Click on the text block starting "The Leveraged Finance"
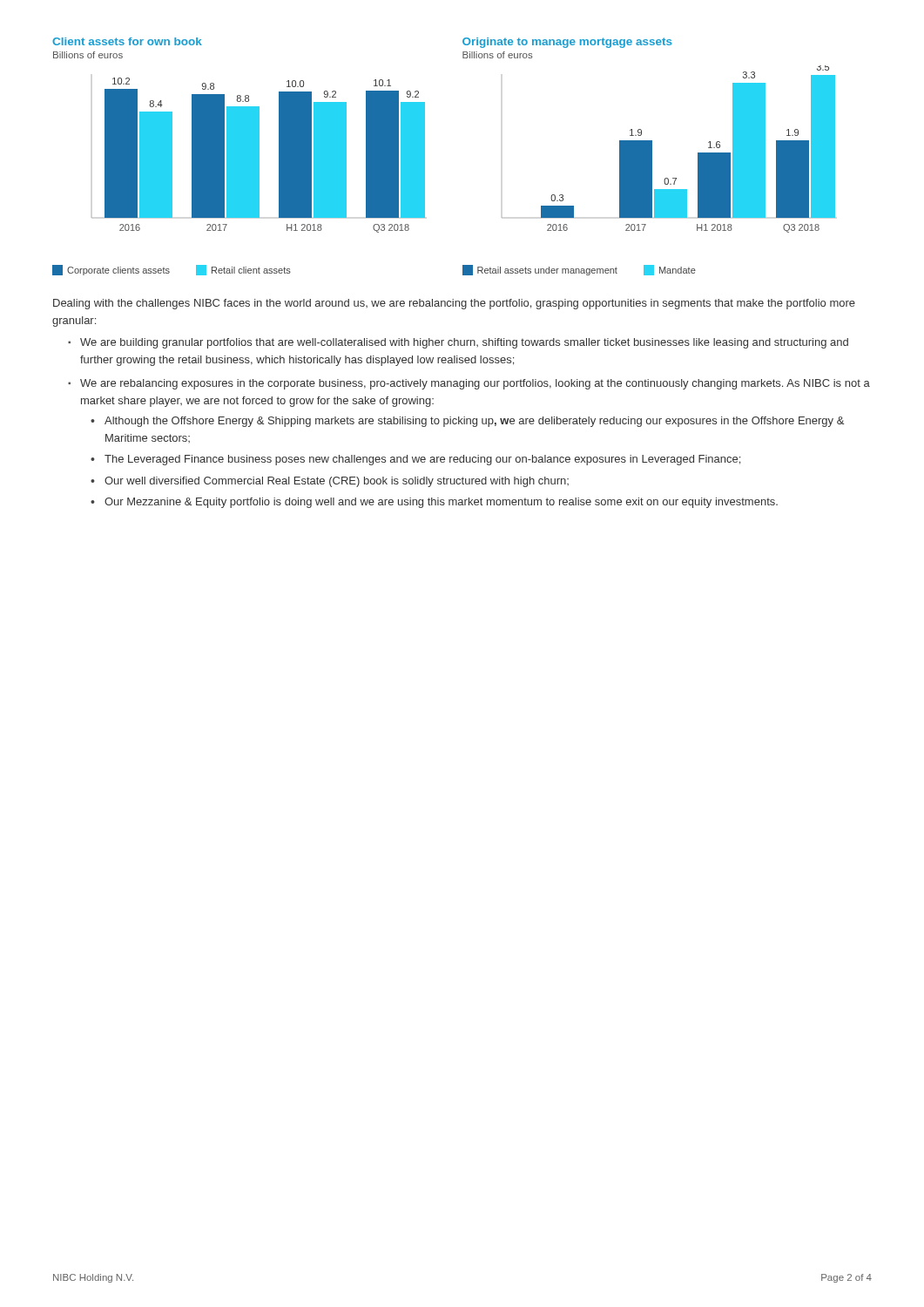 (x=423, y=459)
